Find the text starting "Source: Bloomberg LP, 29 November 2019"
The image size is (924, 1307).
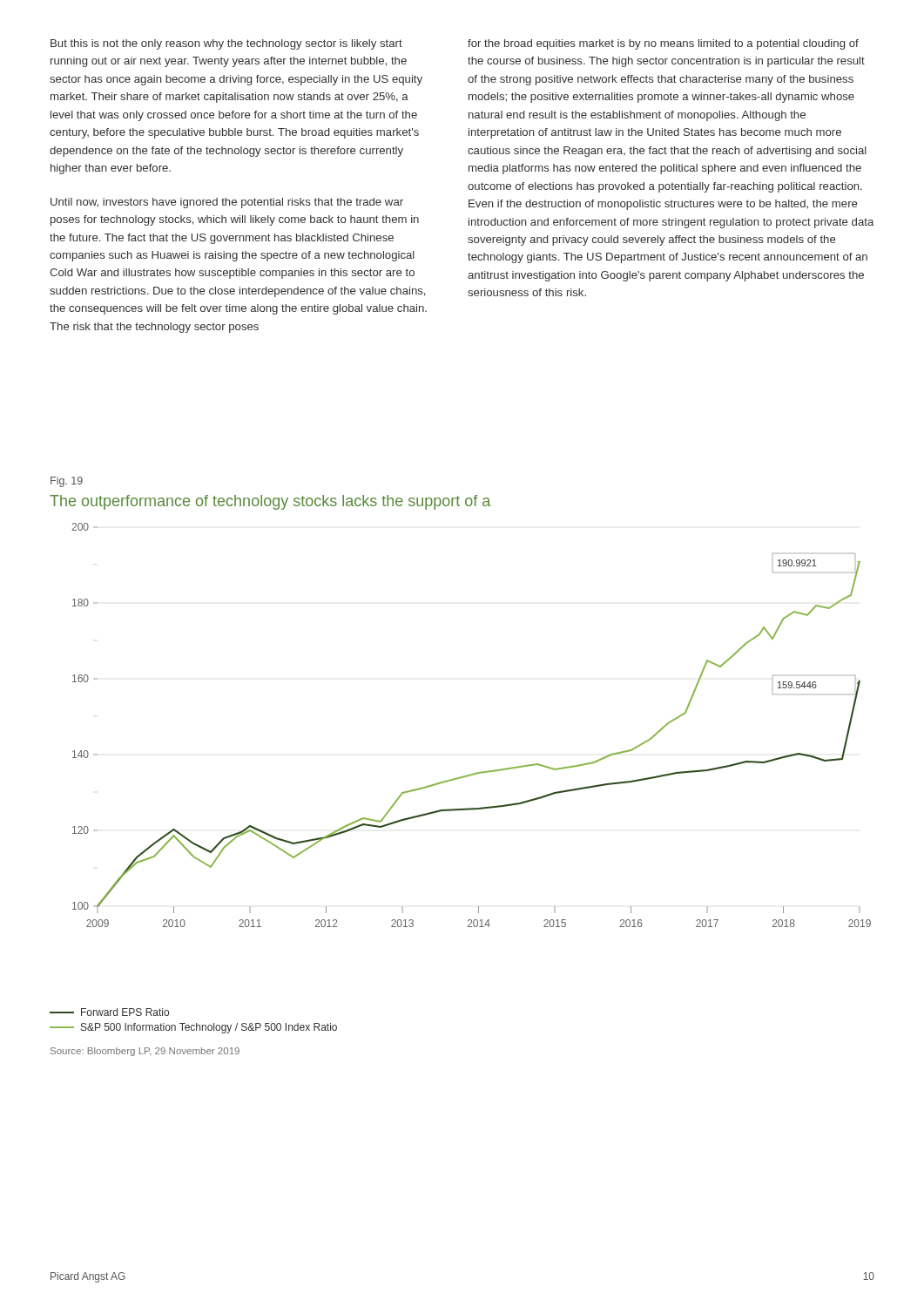point(145,1051)
